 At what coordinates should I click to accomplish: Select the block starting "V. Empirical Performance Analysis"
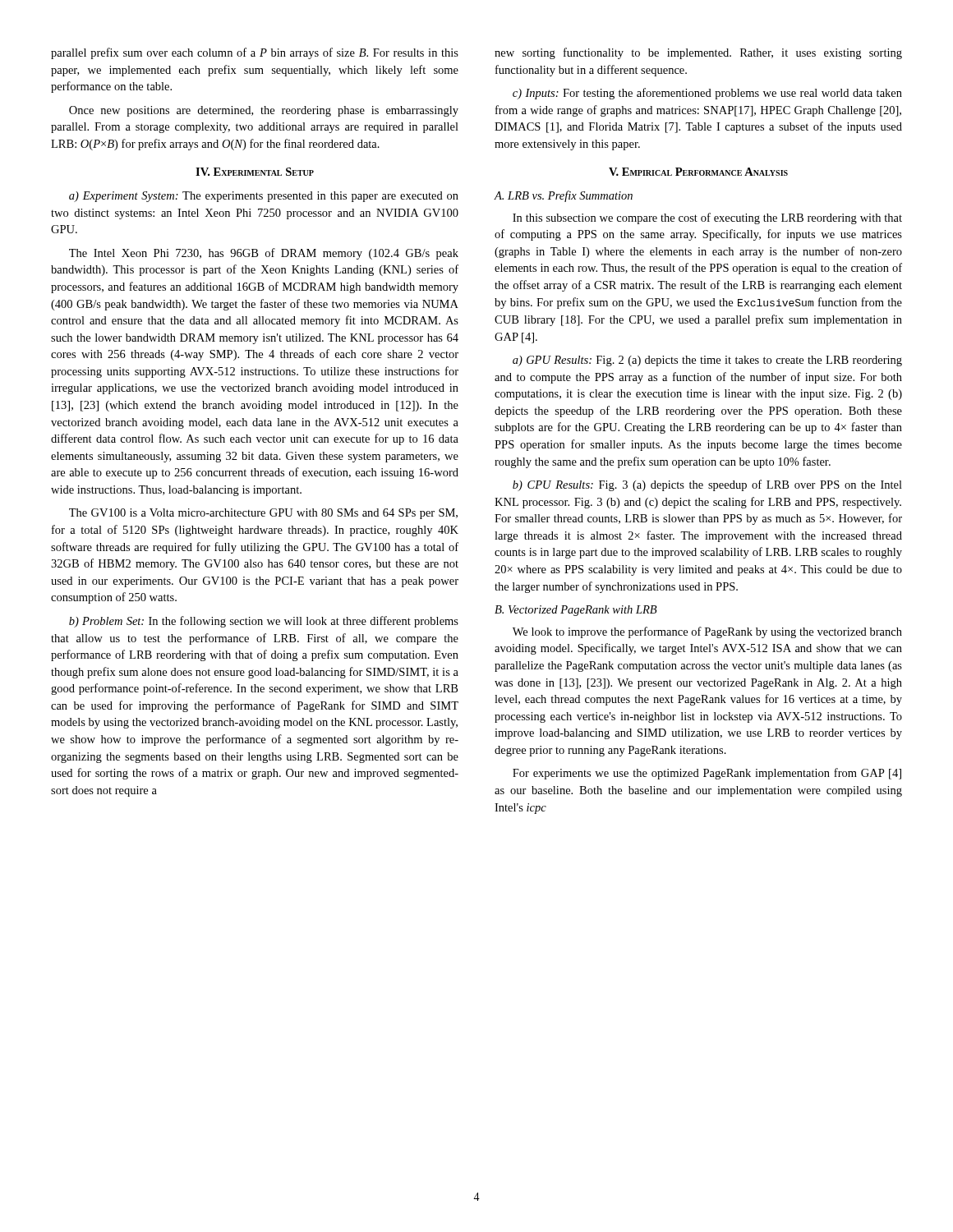(698, 172)
